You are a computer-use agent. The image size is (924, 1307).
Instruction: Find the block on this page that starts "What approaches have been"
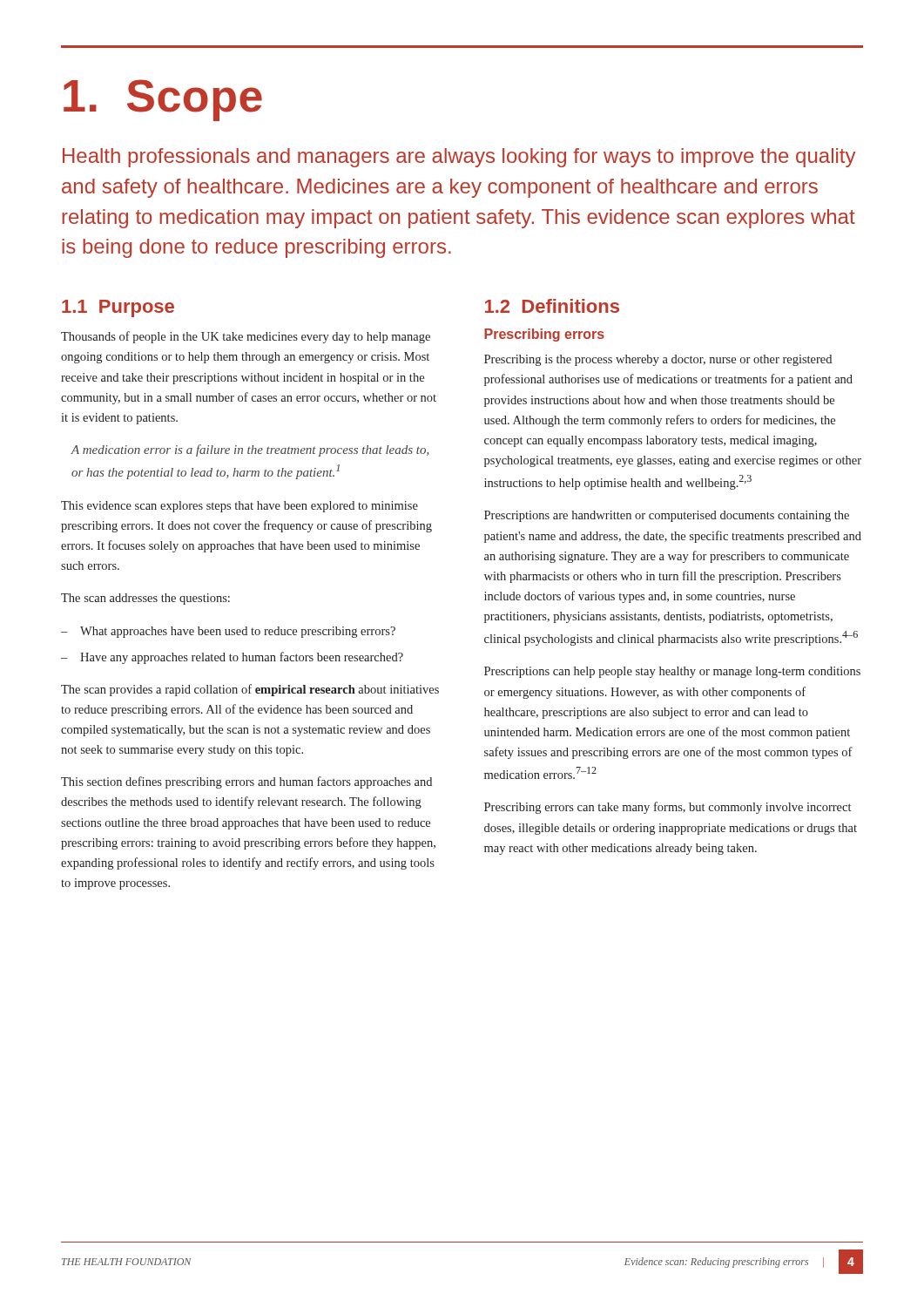251,631
